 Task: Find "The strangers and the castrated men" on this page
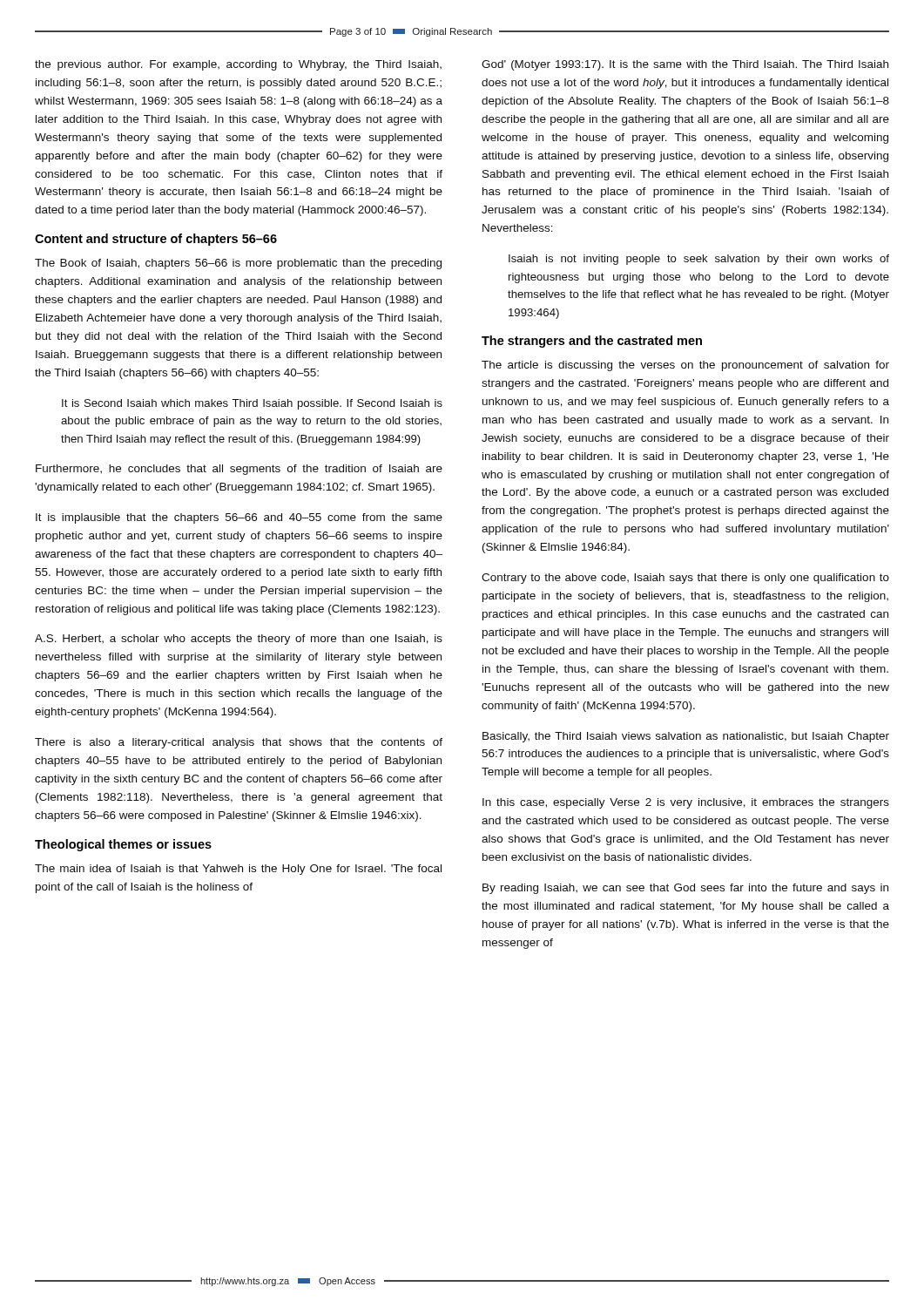coord(592,341)
